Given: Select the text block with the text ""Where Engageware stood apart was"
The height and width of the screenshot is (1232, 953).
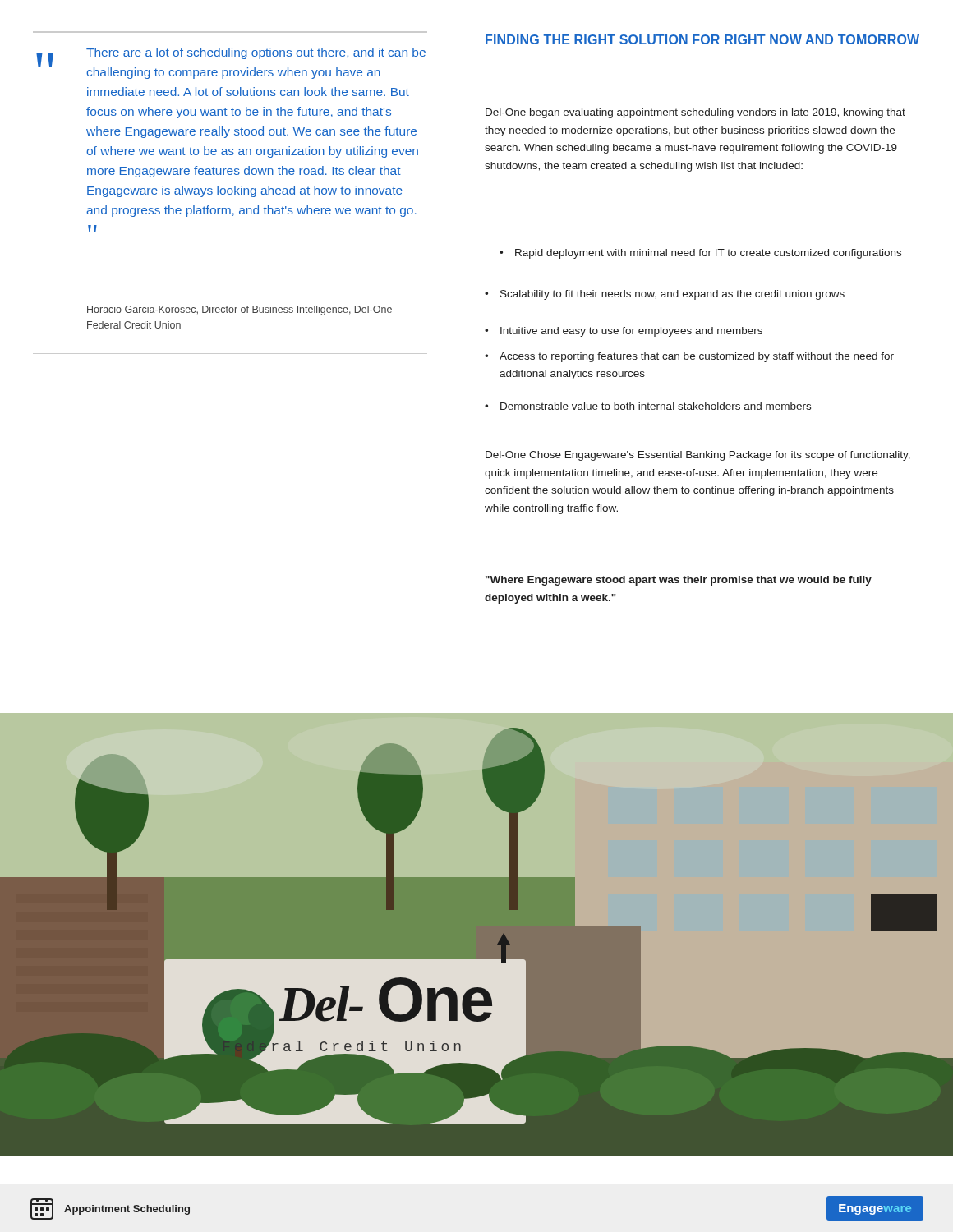Looking at the screenshot, I should tap(678, 588).
